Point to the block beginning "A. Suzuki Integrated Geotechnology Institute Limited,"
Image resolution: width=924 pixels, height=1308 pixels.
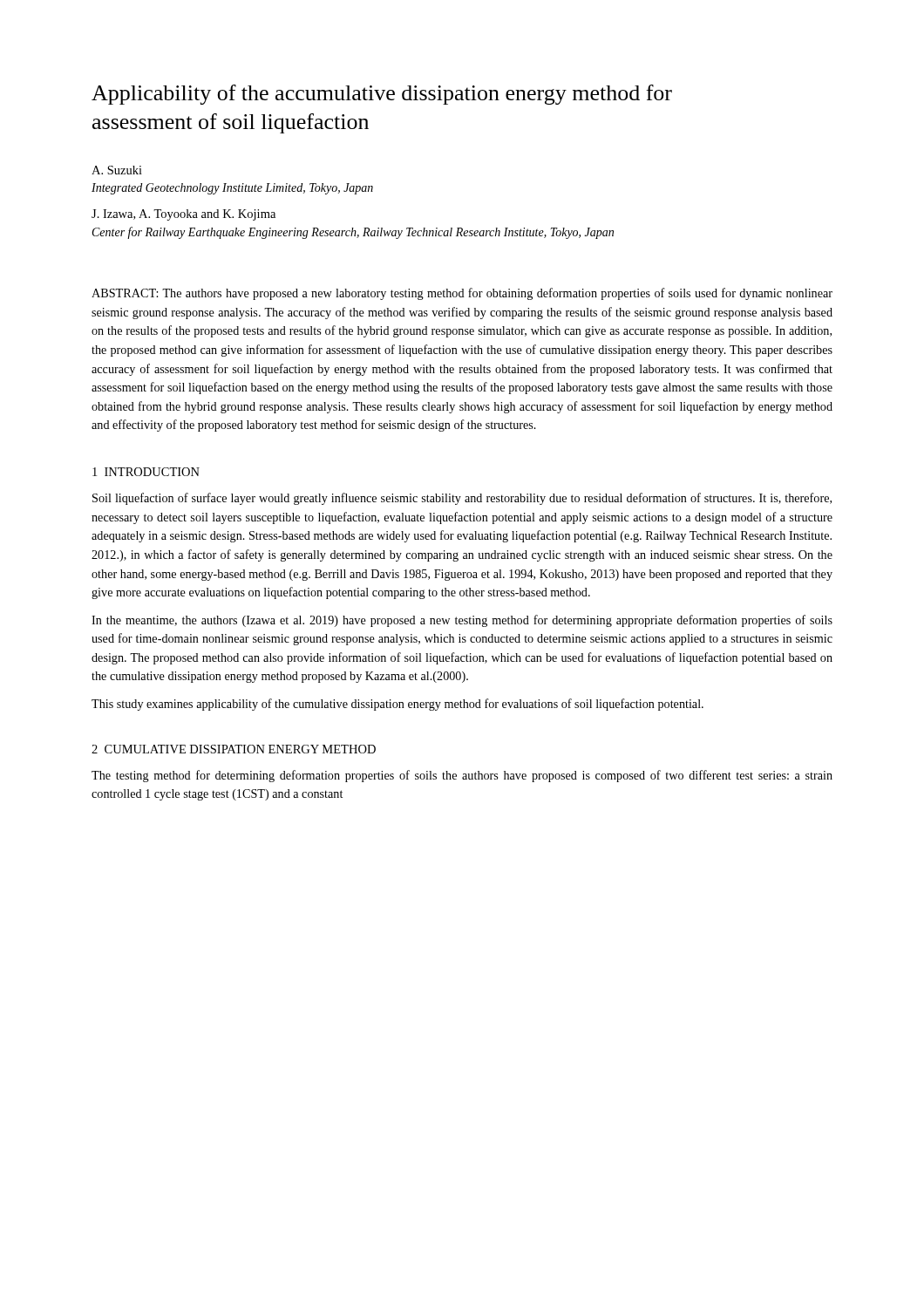tap(117, 170)
